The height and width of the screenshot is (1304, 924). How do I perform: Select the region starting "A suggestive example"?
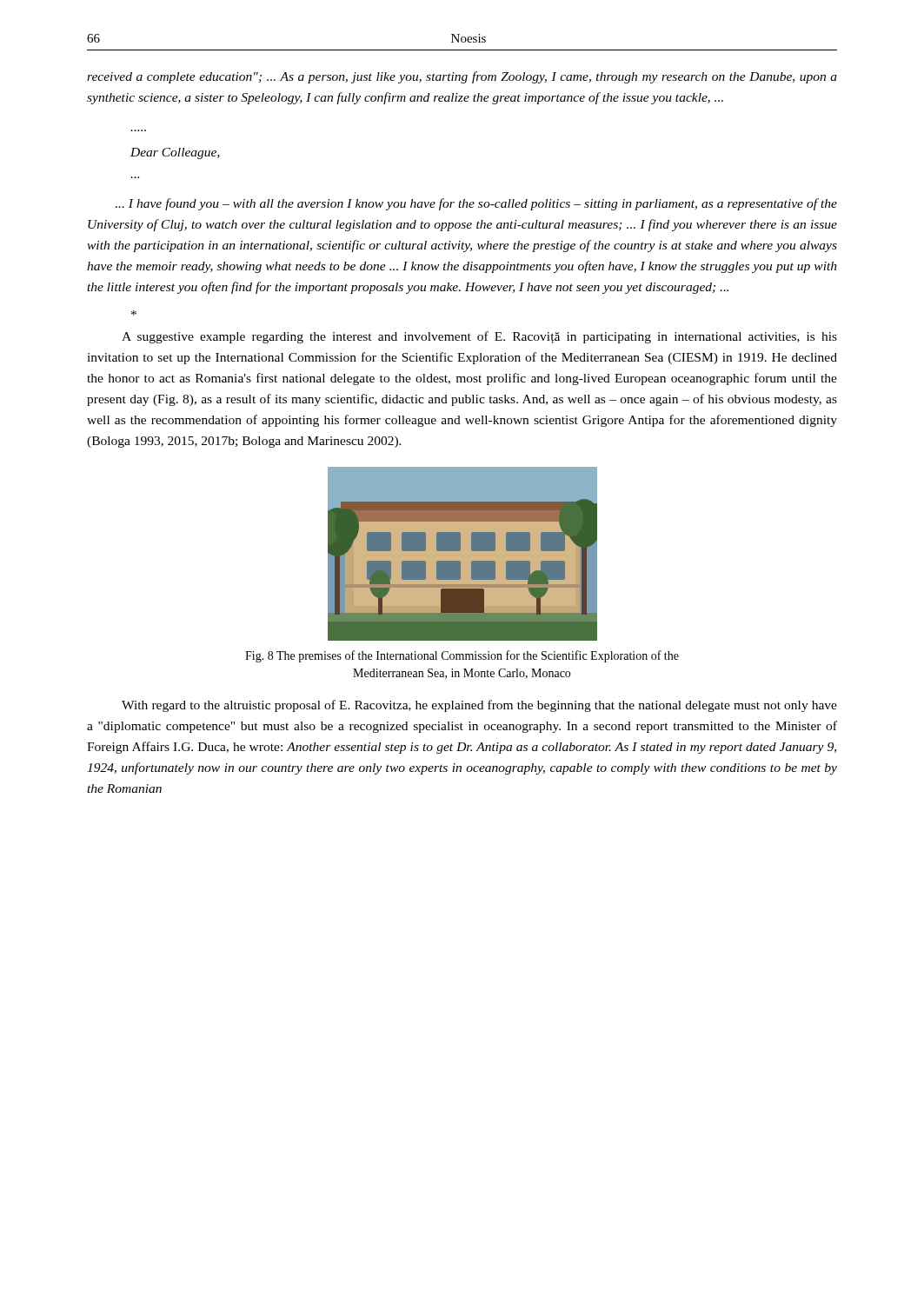click(x=462, y=388)
